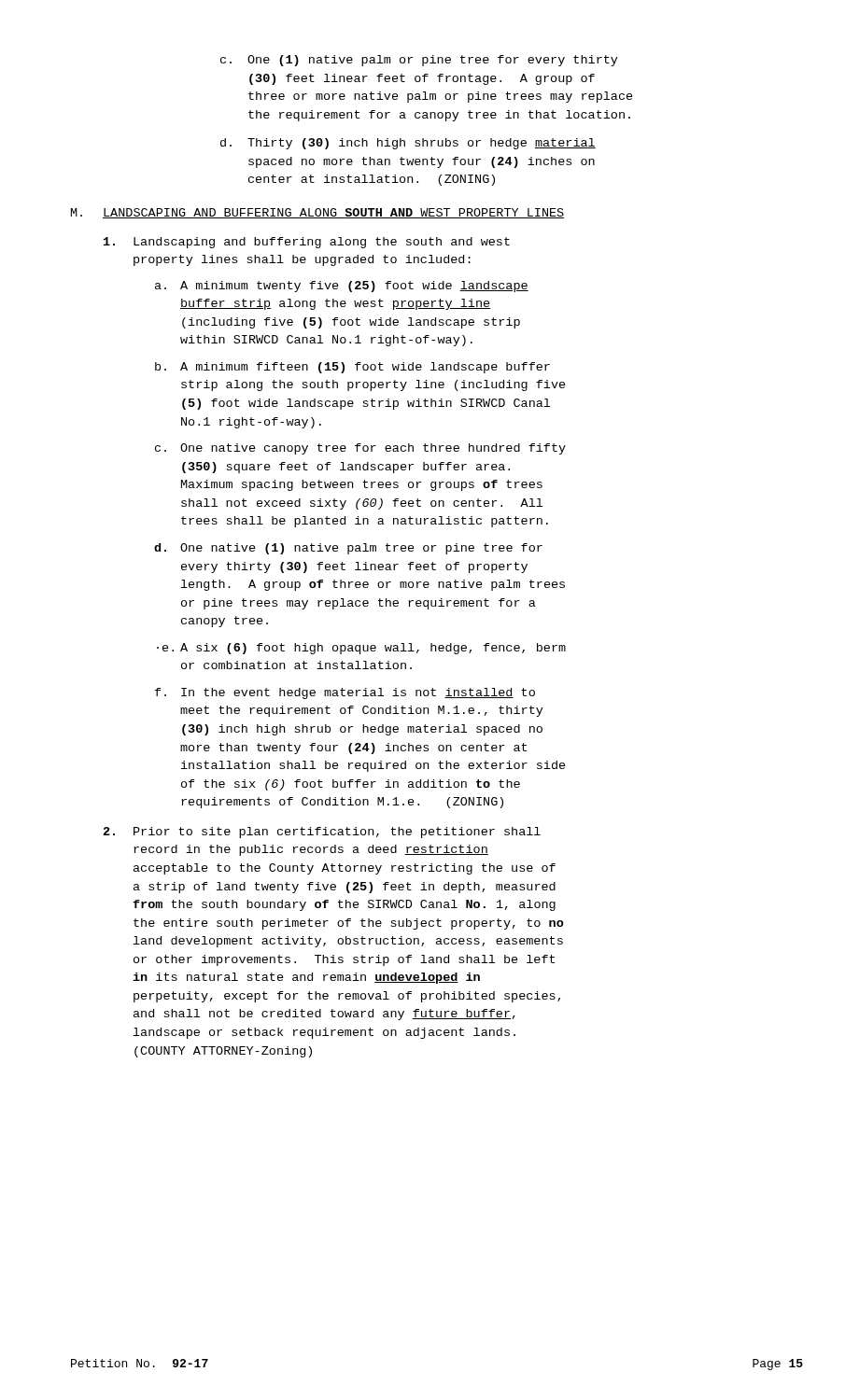859x1400 pixels.
Task: Select the list item with the text "b. A minimum"
Action: click(479, 395)
